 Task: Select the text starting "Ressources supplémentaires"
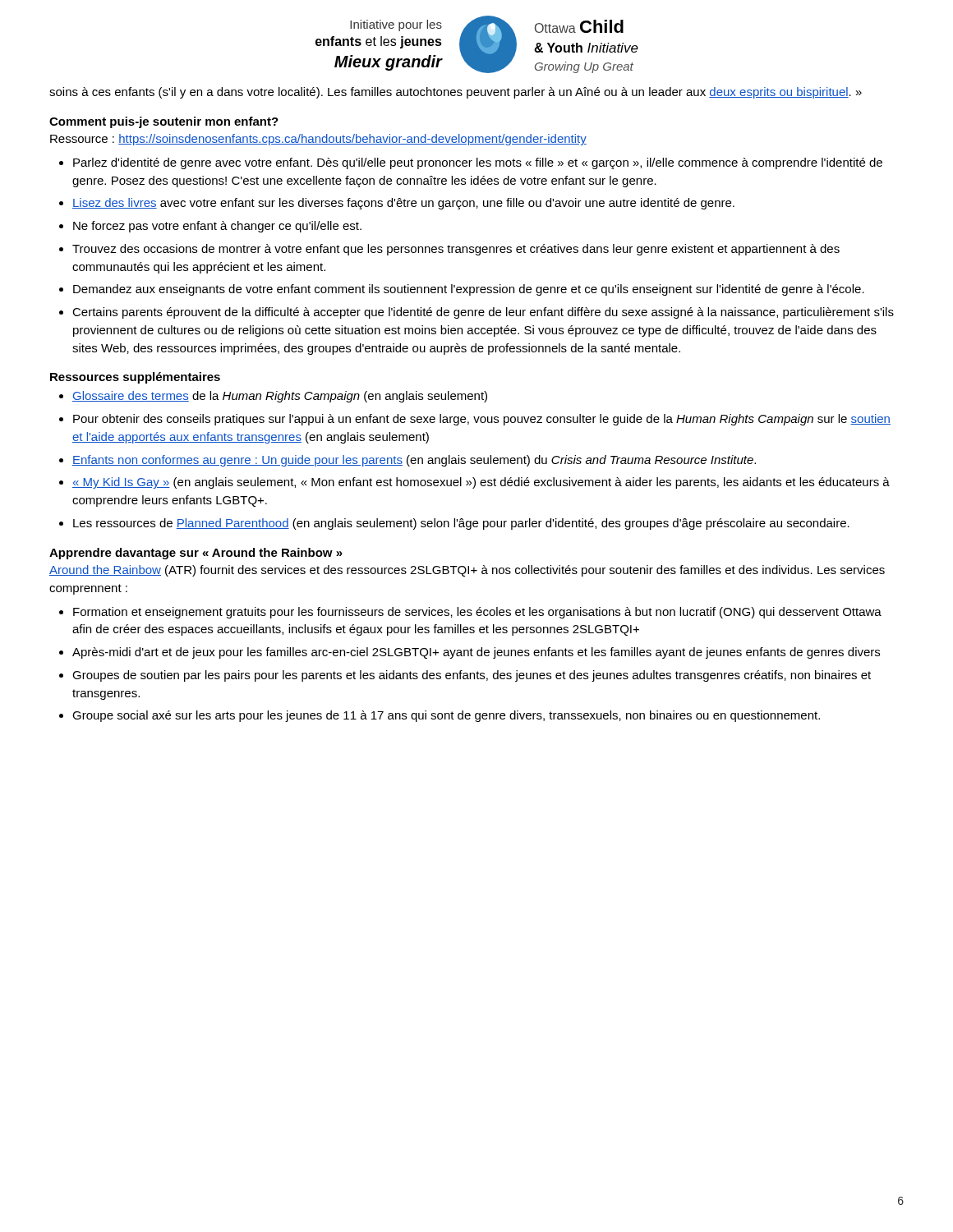(x=135, y=377)
